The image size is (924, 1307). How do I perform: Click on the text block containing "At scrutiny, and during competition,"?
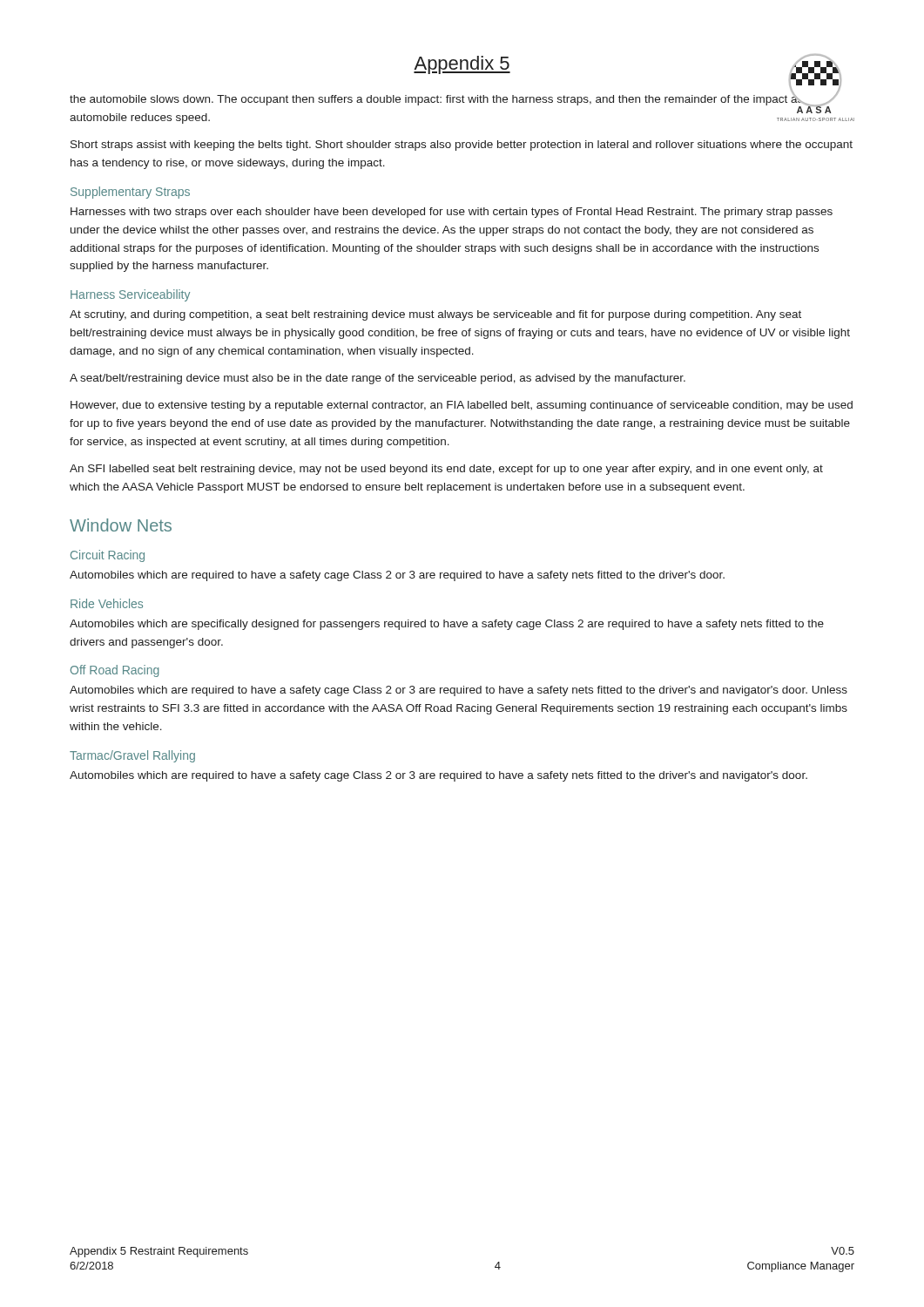pyautogui.click(x=460, y=333)
